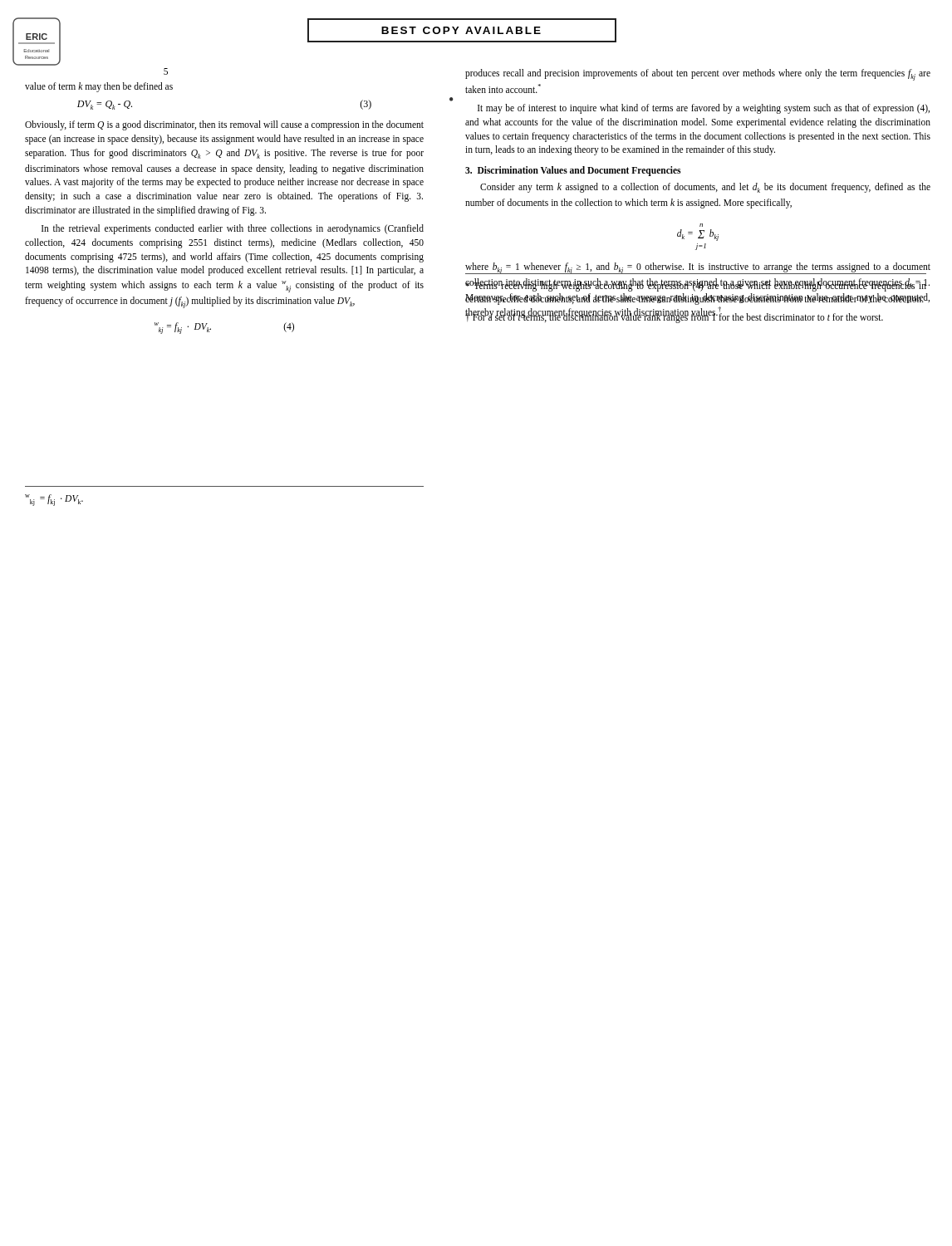The image size is (952, 1246).
Task: Select the text block starting "DVk = Qk -"
Action: (x=111, y=104)
